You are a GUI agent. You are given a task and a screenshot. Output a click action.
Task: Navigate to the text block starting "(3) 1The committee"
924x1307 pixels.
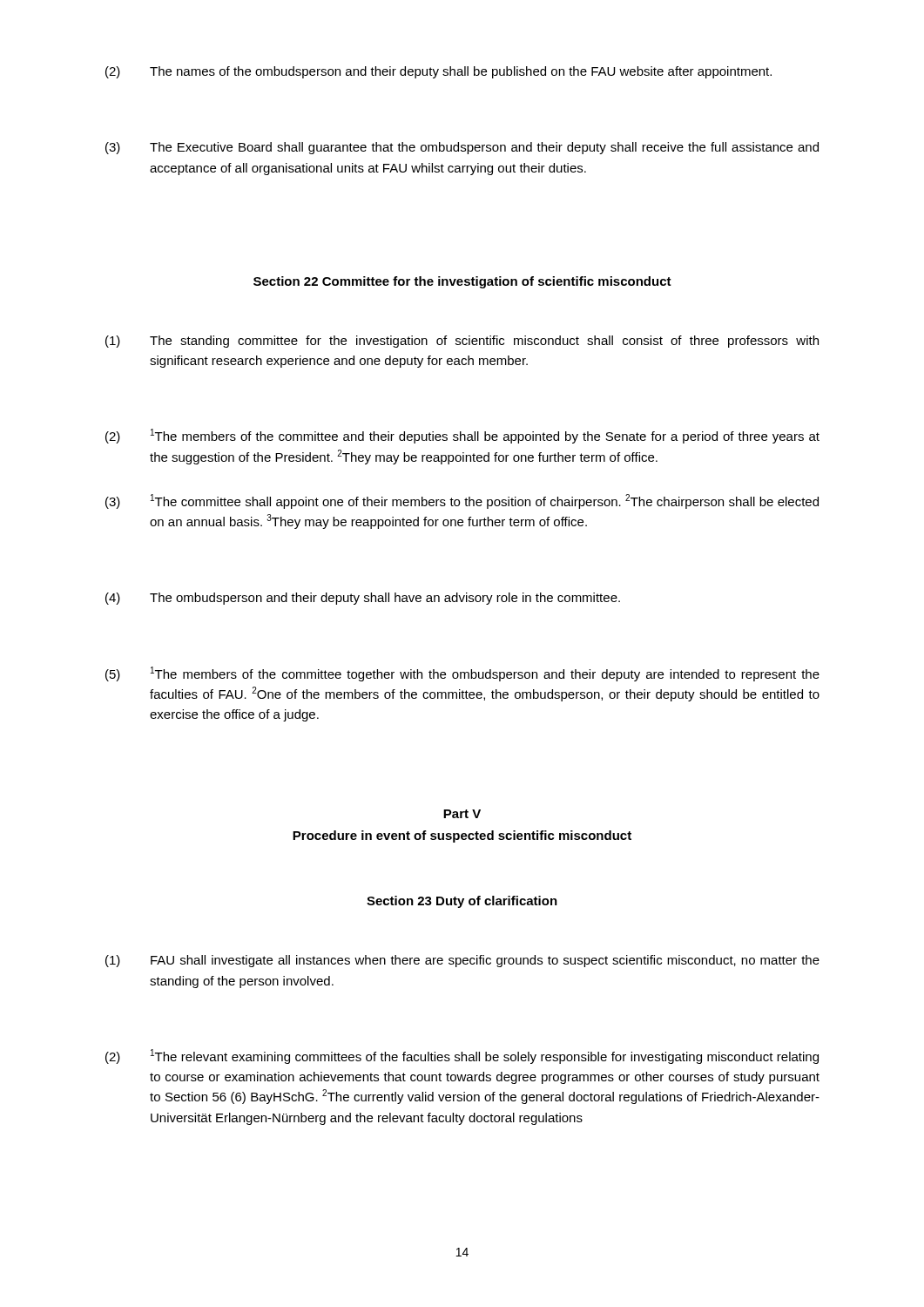(462, 511)
